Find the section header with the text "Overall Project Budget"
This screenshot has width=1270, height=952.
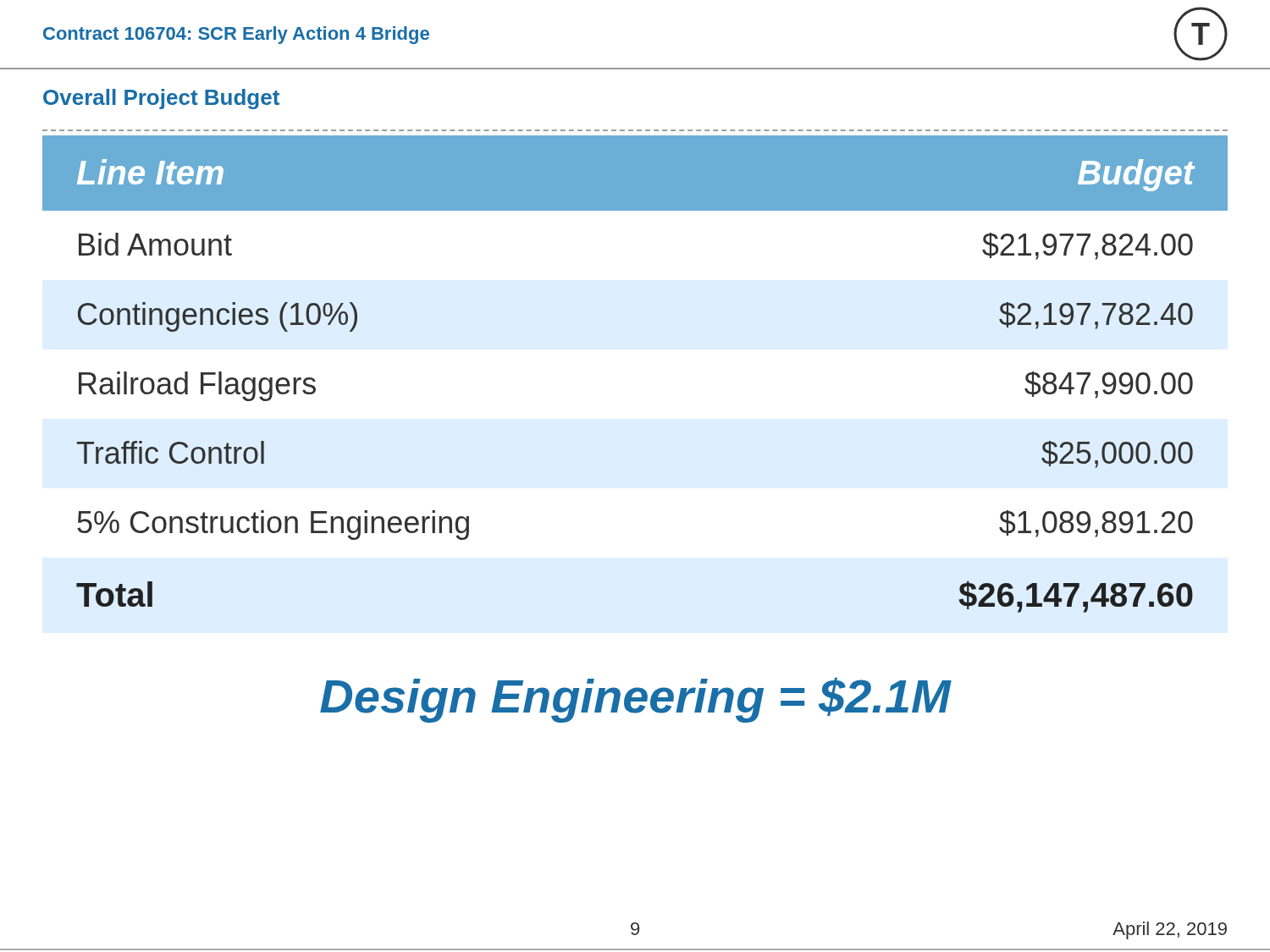click(x=161, y=97)
